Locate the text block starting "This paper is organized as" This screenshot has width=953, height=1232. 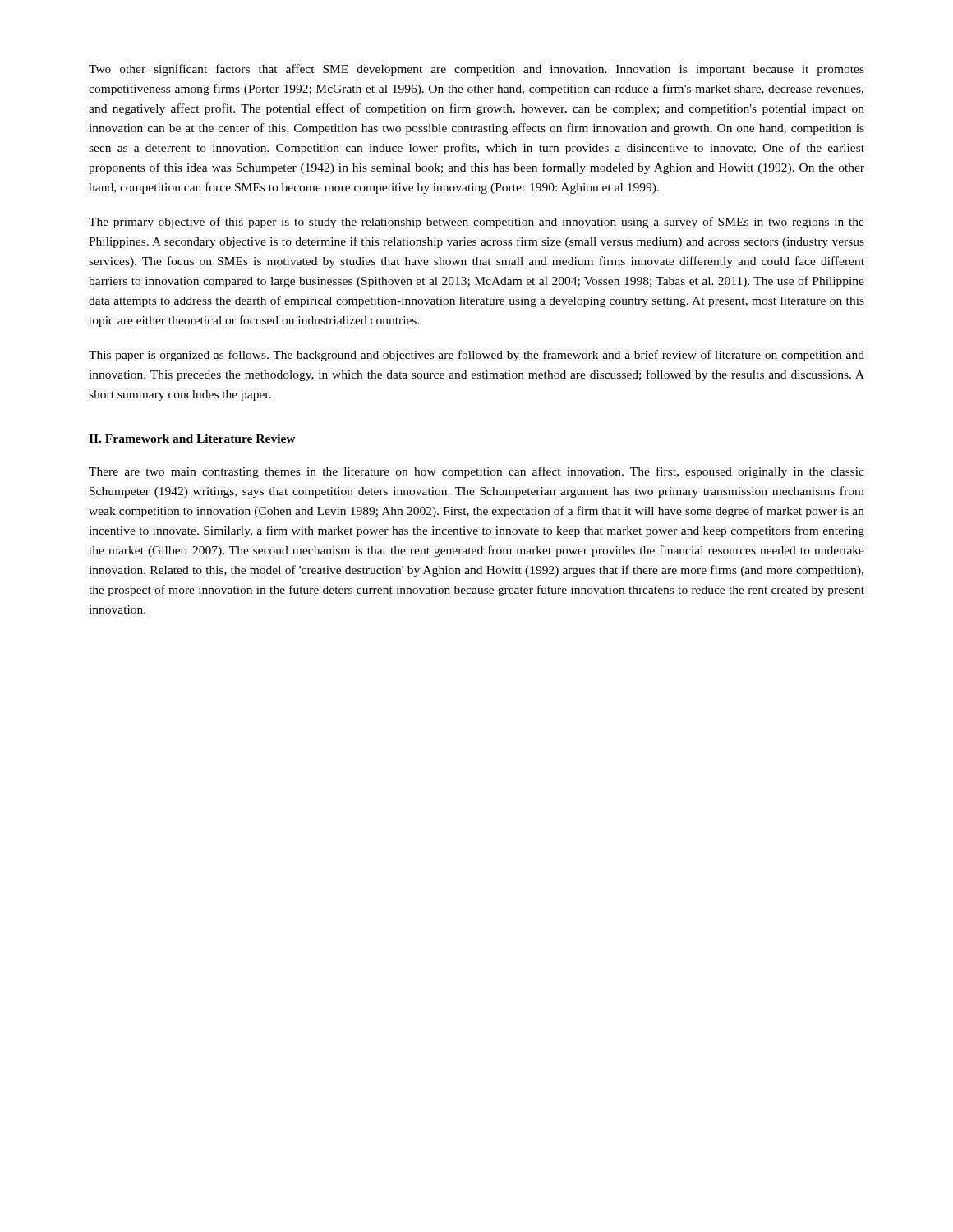476,374
